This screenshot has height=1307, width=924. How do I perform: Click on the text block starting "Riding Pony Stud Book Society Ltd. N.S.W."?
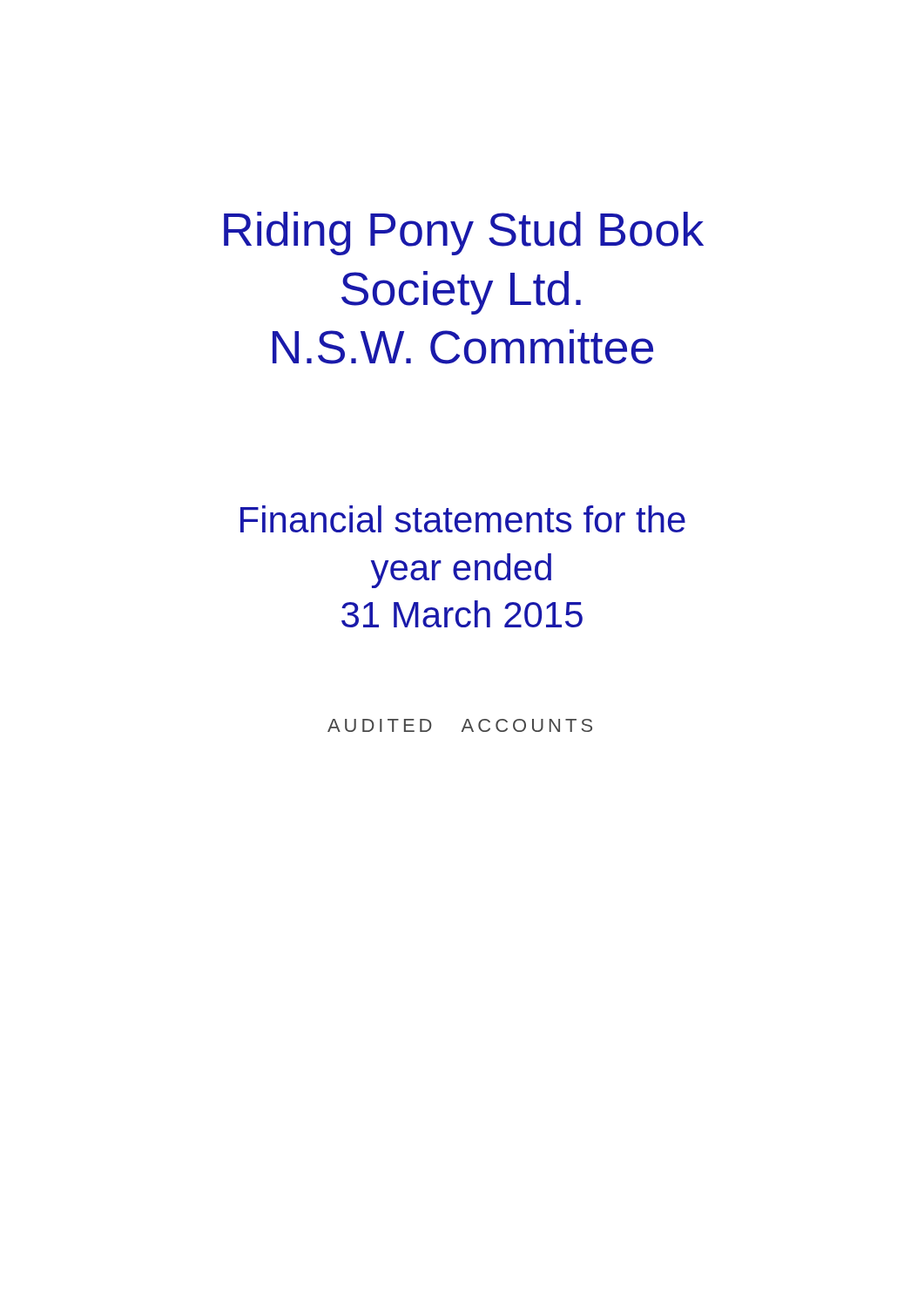[462, 289]
